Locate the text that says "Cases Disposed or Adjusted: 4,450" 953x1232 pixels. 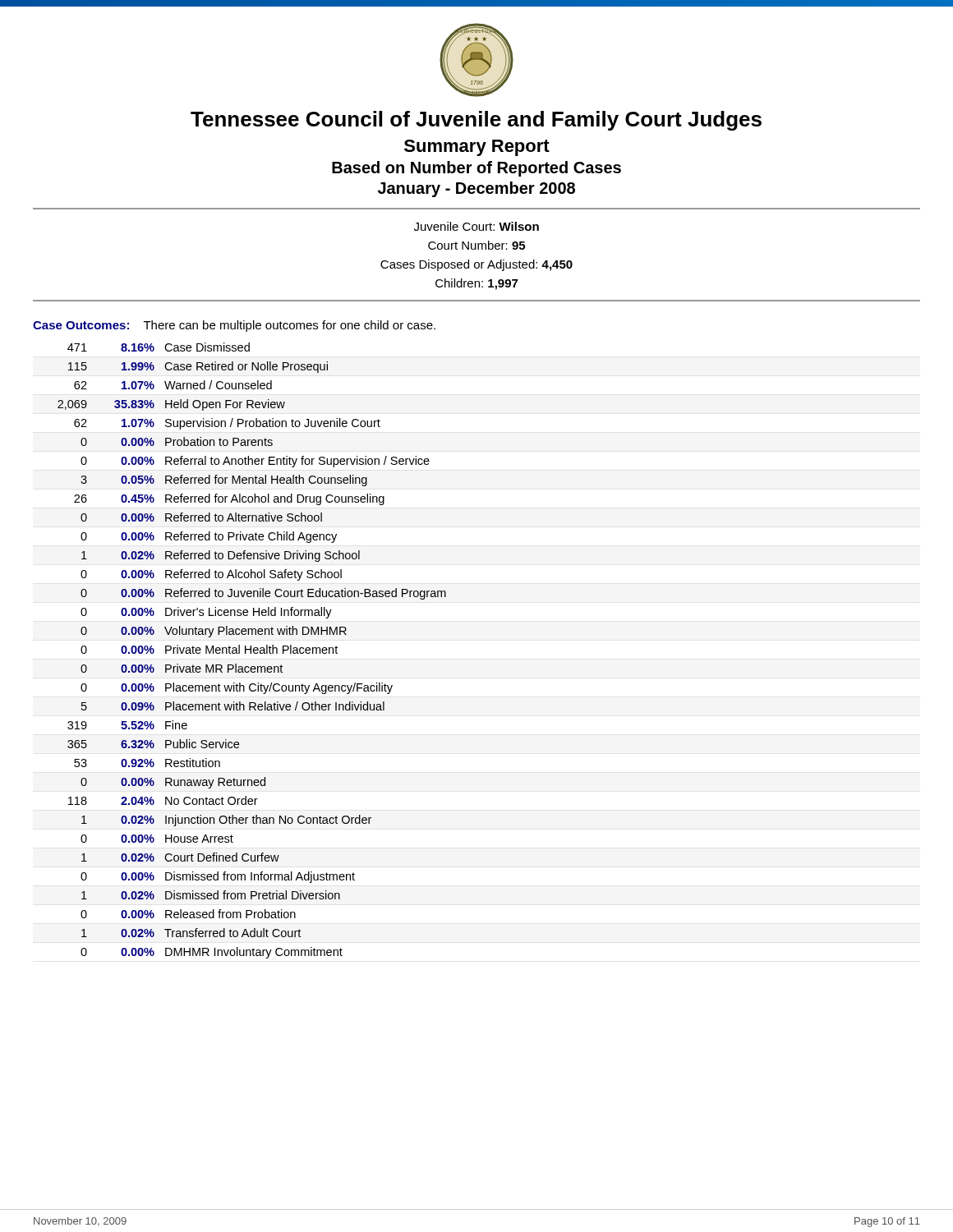[476, 264]
